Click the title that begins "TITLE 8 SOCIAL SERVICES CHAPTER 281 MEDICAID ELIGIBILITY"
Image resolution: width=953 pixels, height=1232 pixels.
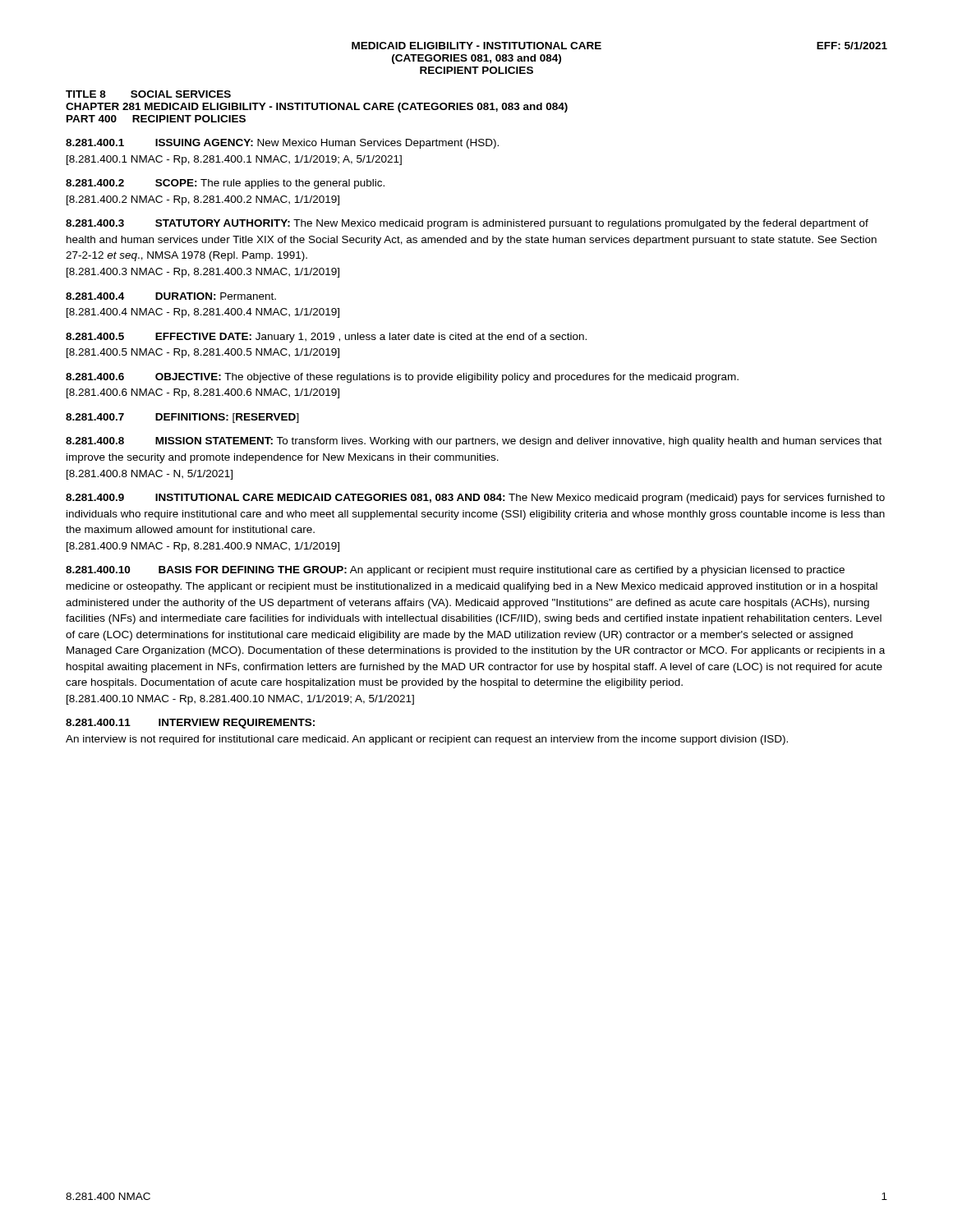pos(476,106)
